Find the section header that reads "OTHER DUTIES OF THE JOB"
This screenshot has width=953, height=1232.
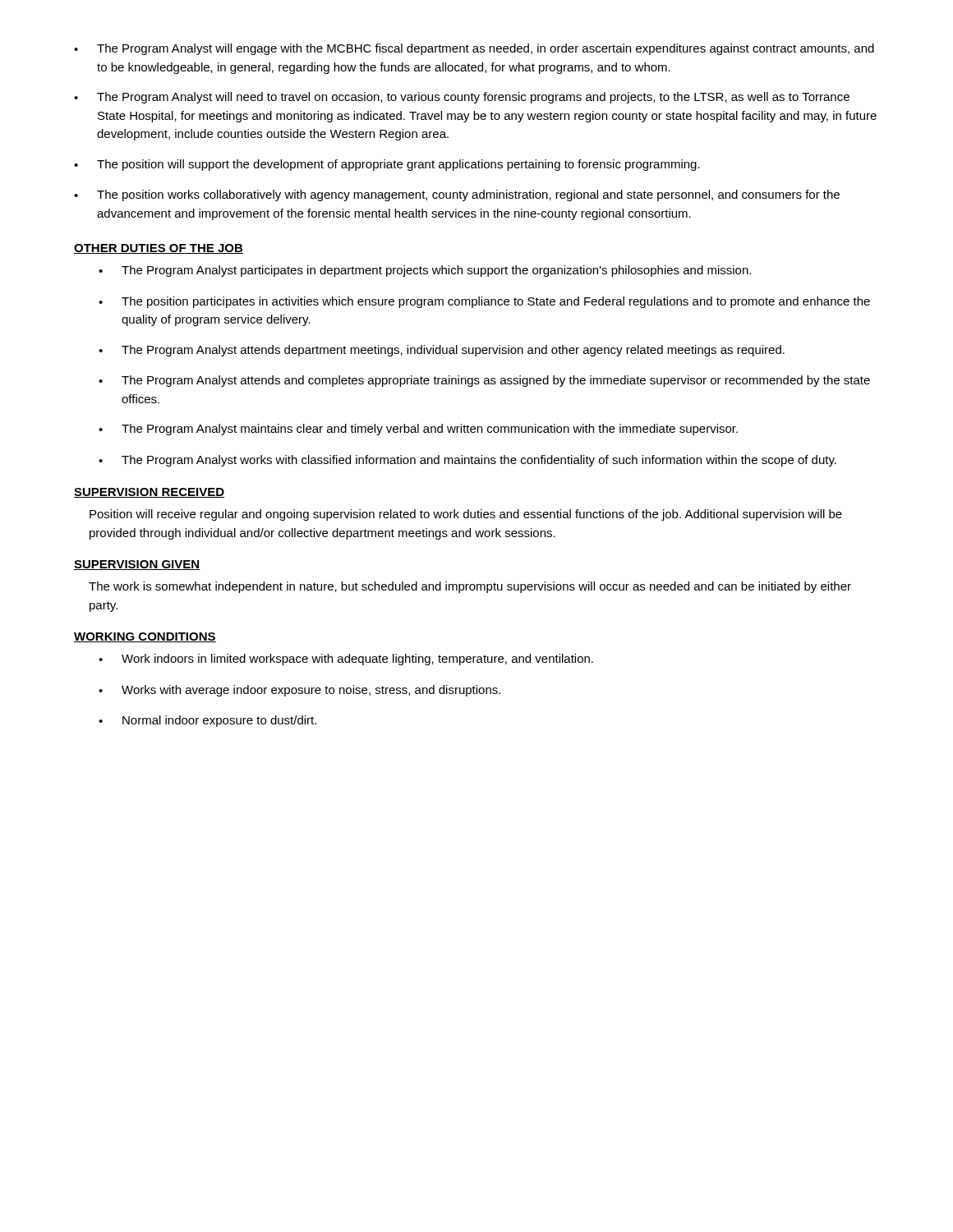point(159,248)
